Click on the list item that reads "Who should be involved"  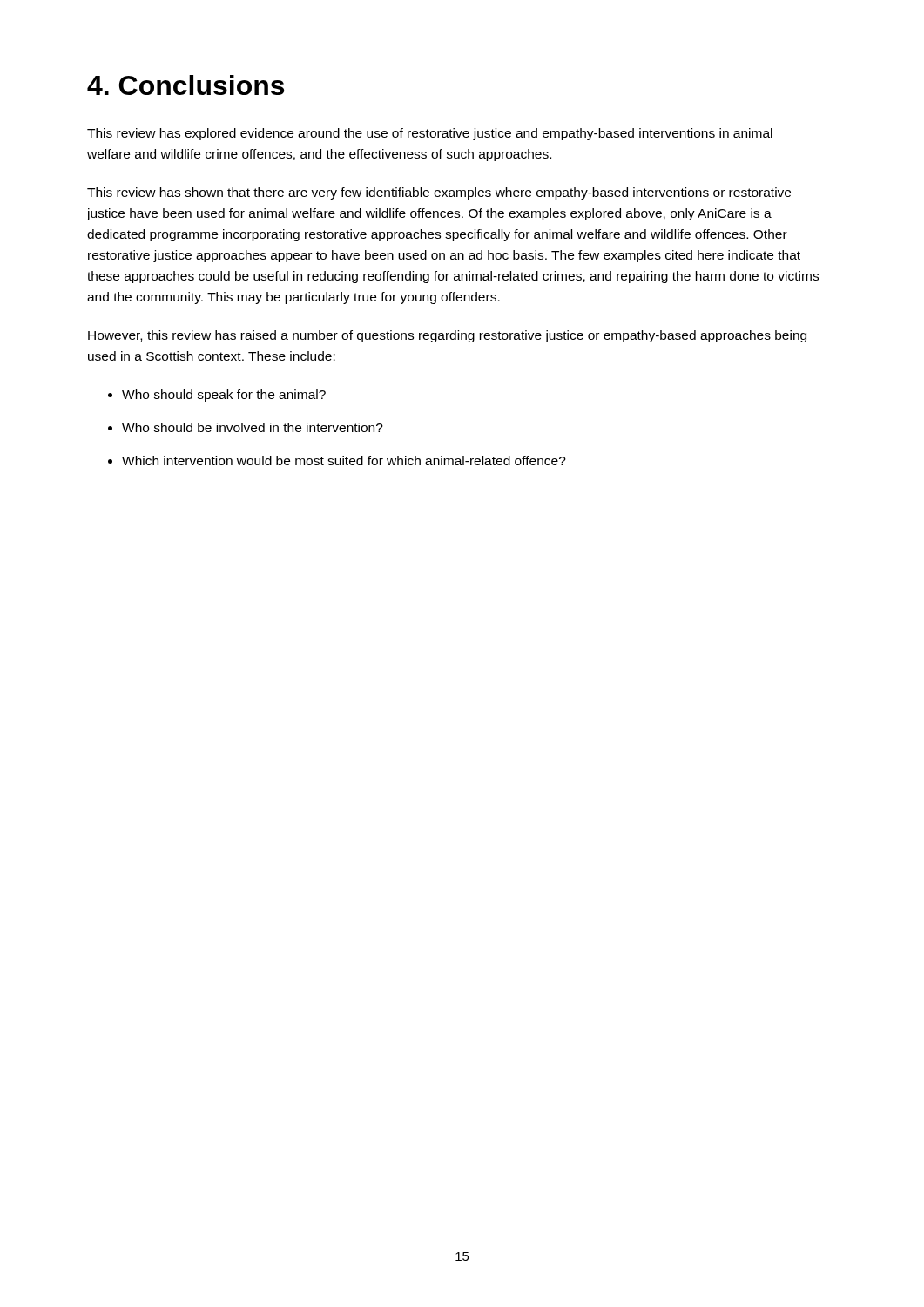coord(253,428)
